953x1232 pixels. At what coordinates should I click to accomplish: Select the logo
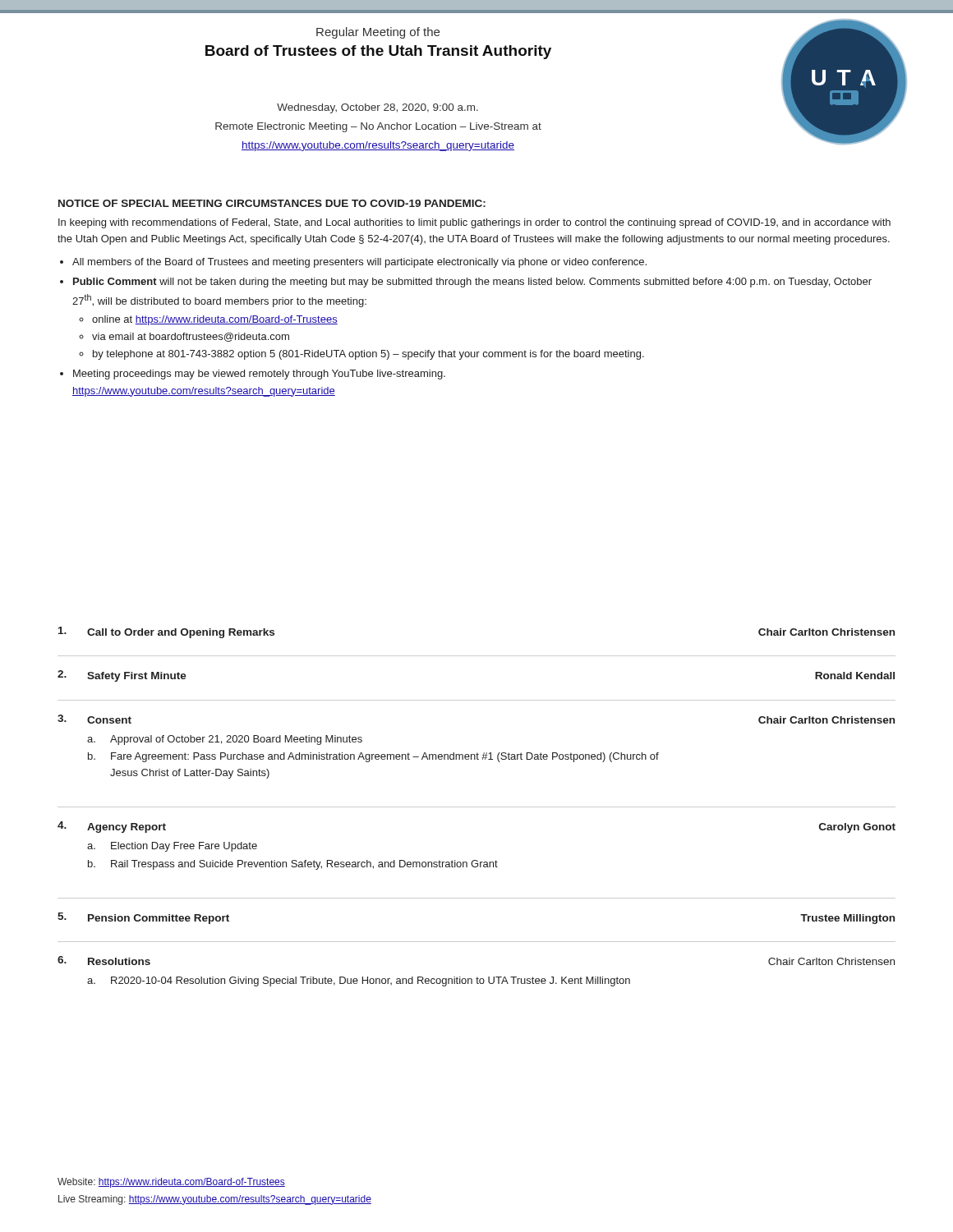[x=846, y=84]
